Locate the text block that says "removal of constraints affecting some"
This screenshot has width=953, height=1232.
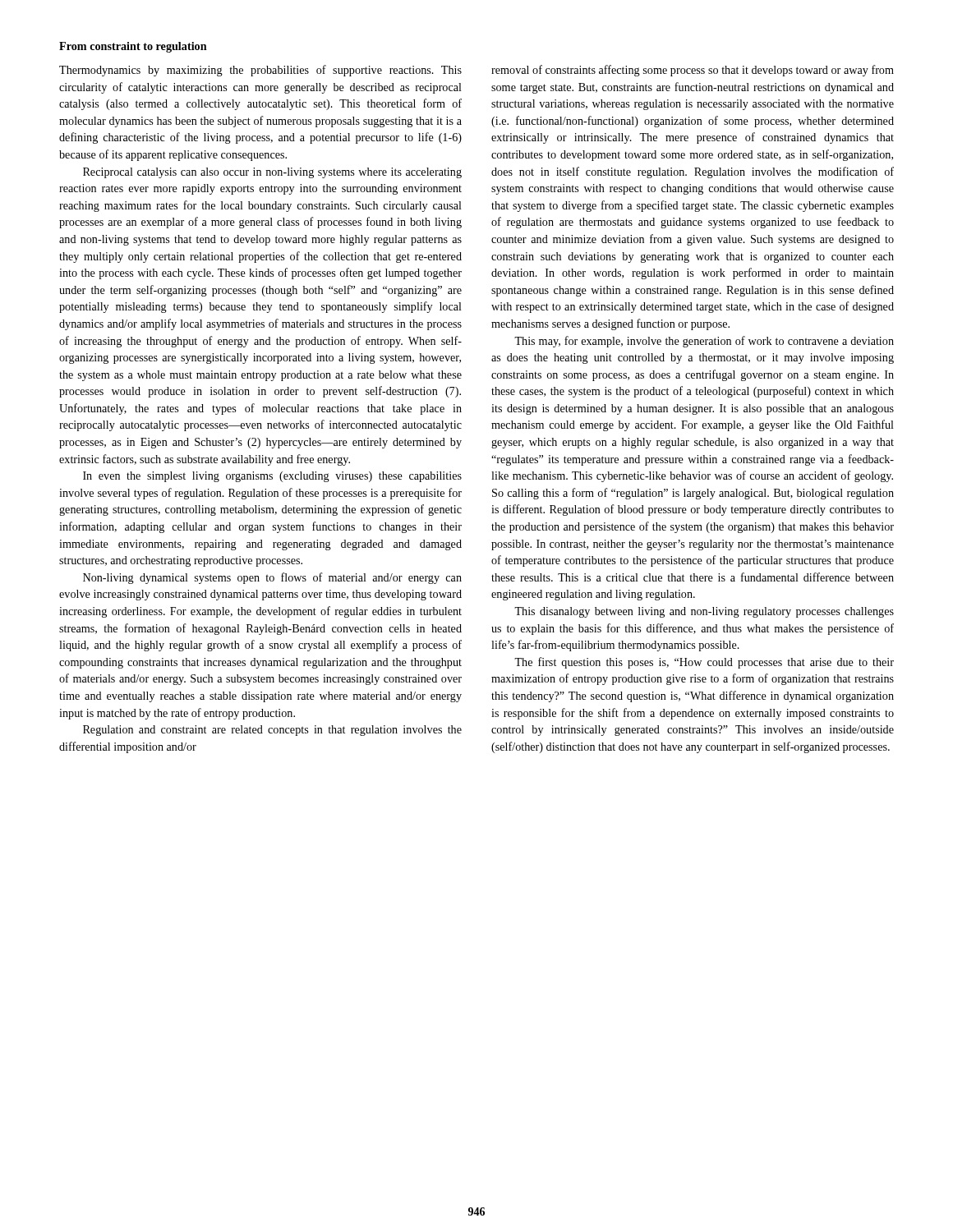[693, 197]
